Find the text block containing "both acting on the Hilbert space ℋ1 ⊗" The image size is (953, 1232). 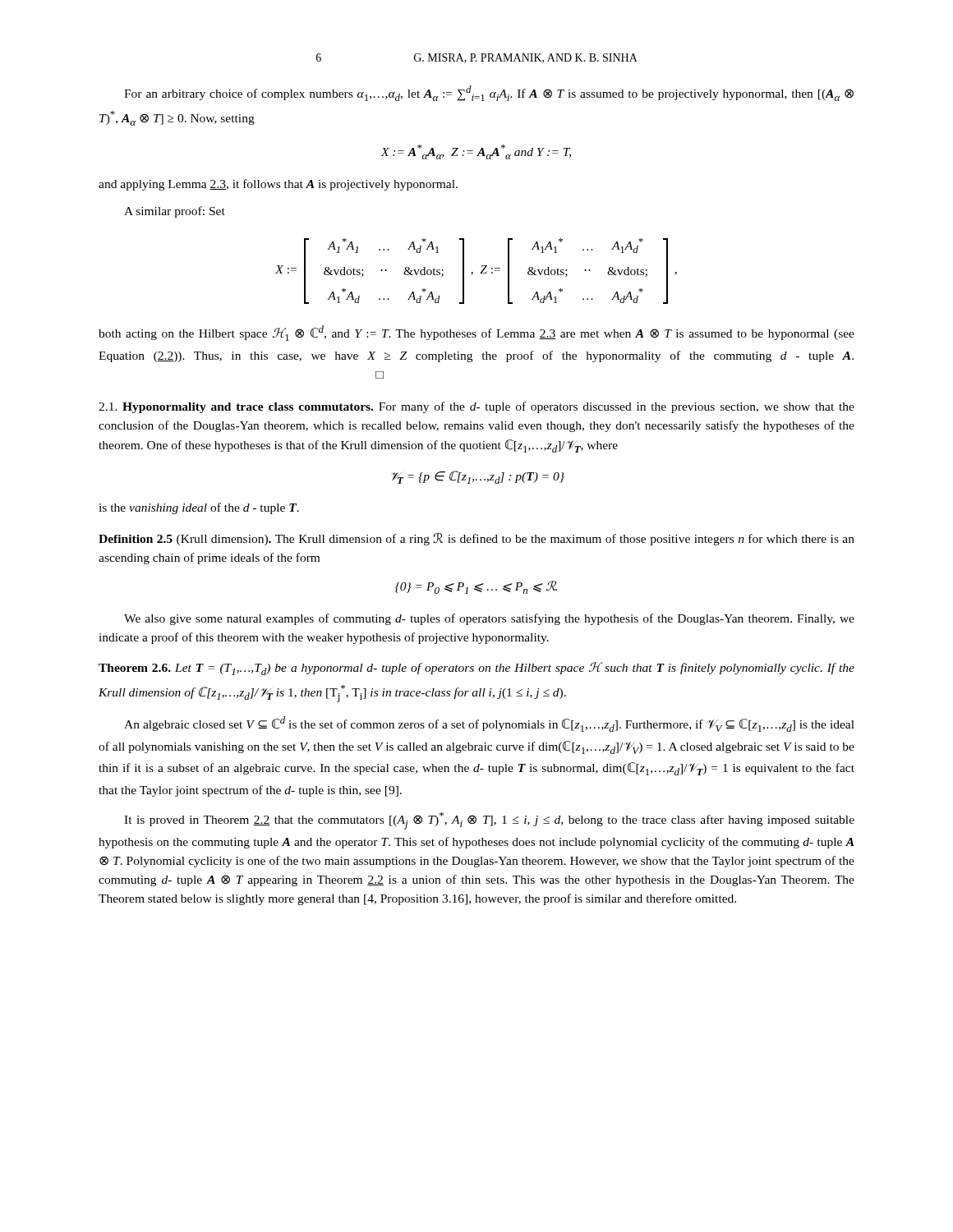click(x=476, y=352)
